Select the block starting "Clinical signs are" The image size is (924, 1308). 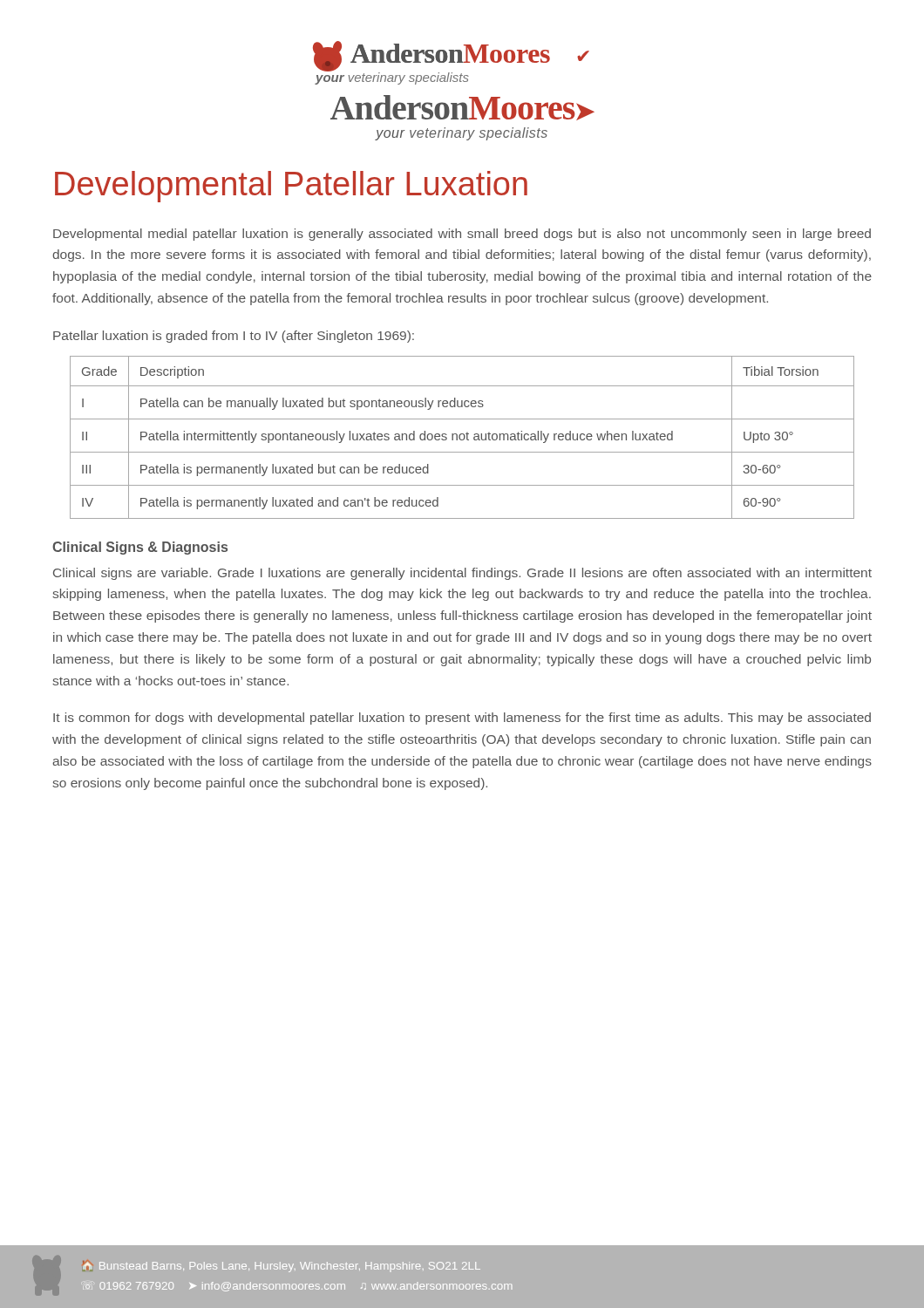[462, 626]
